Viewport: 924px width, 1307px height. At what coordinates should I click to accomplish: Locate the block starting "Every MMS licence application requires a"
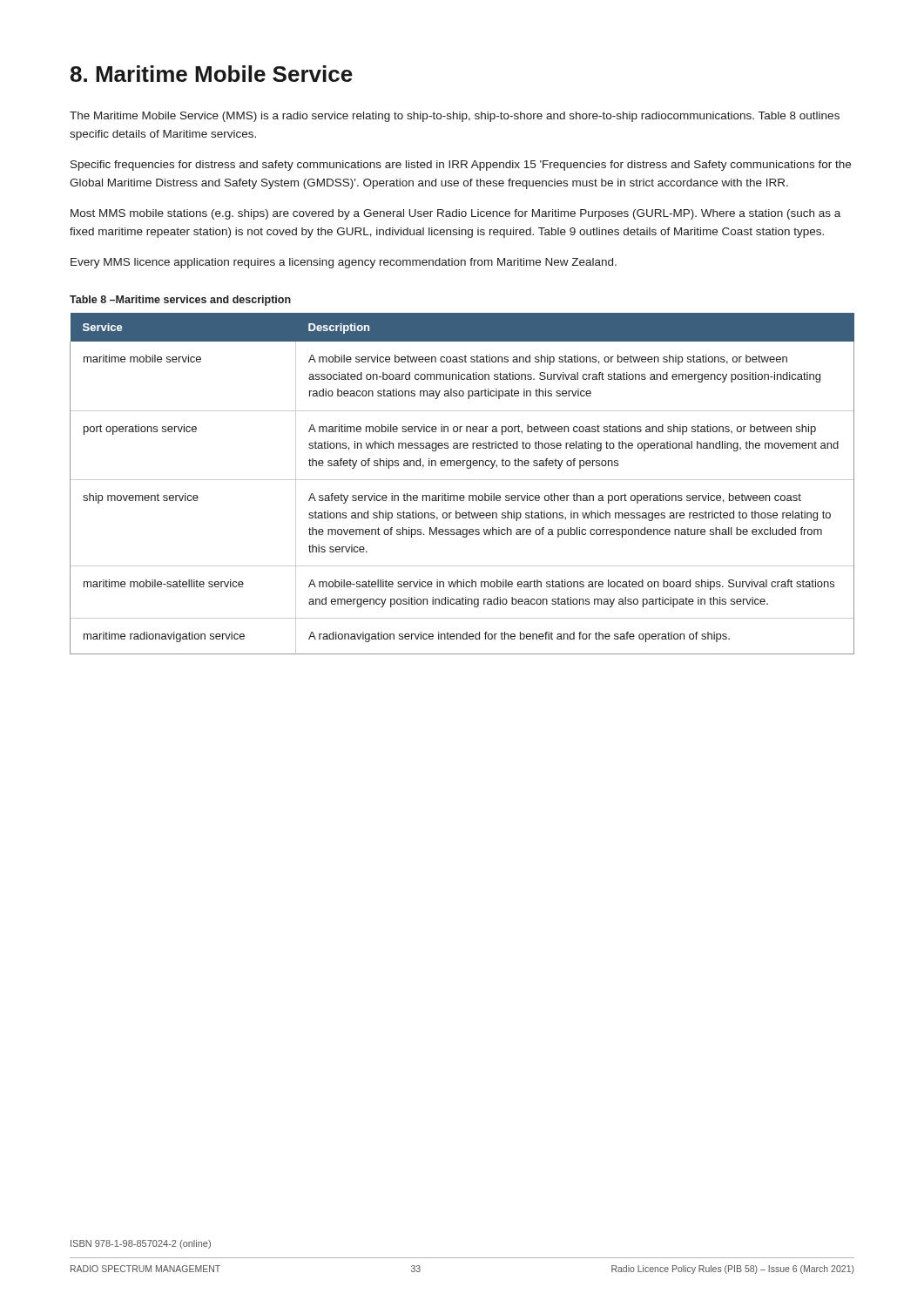343,261
